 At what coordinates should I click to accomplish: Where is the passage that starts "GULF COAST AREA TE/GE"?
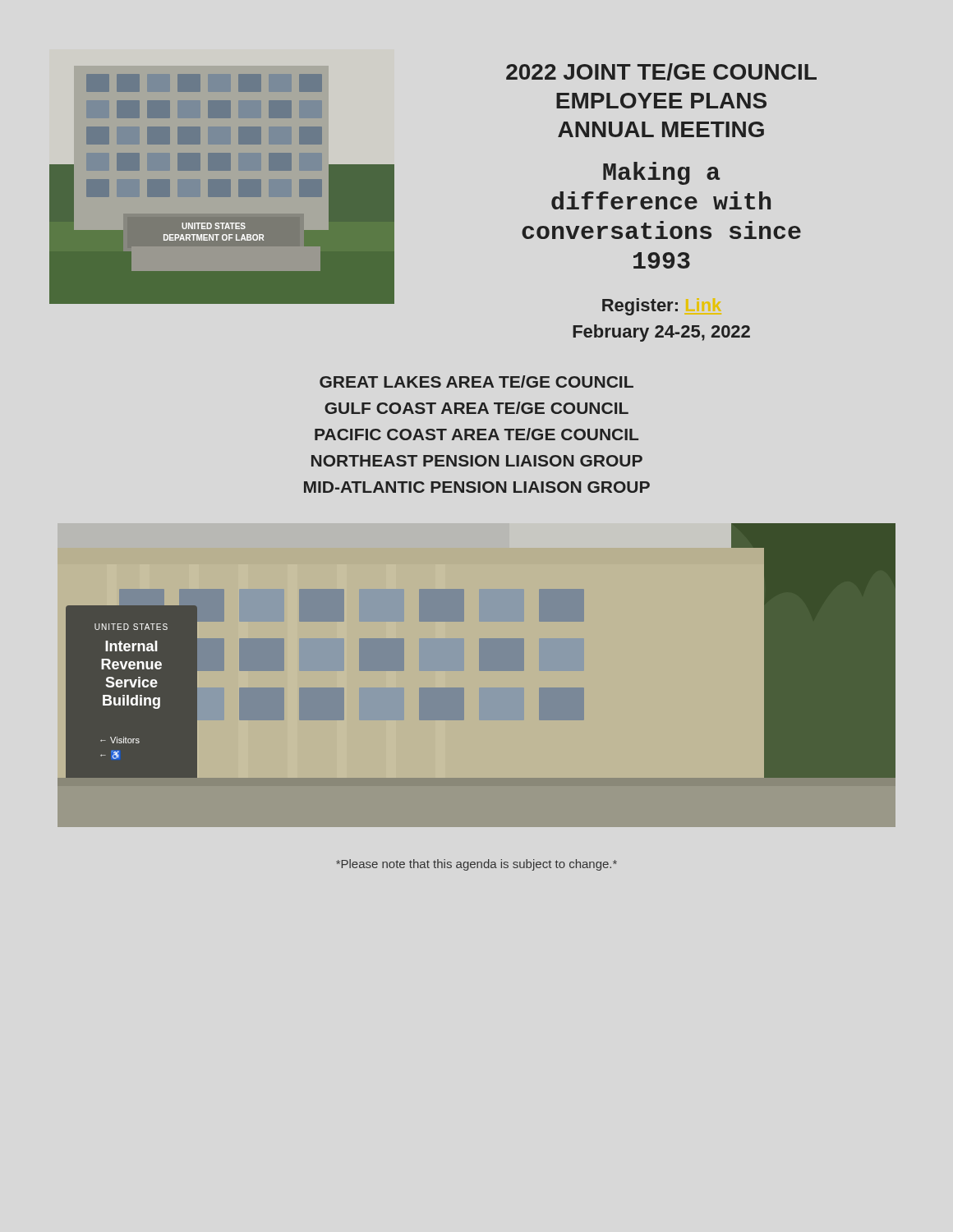coord(476,408)
